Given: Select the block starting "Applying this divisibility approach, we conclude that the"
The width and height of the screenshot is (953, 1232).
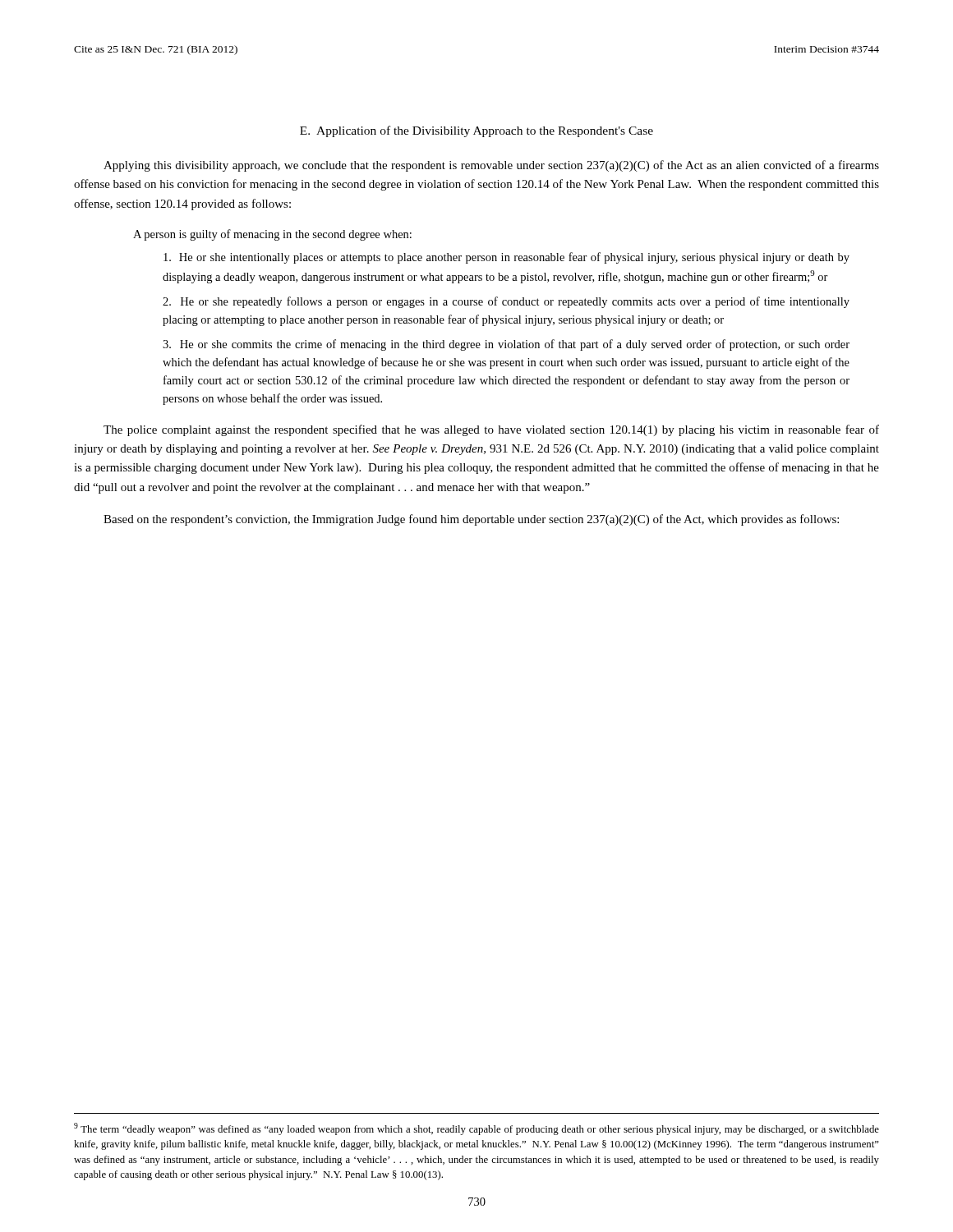Looking at the screenshot, I should (x=476, y=184).
